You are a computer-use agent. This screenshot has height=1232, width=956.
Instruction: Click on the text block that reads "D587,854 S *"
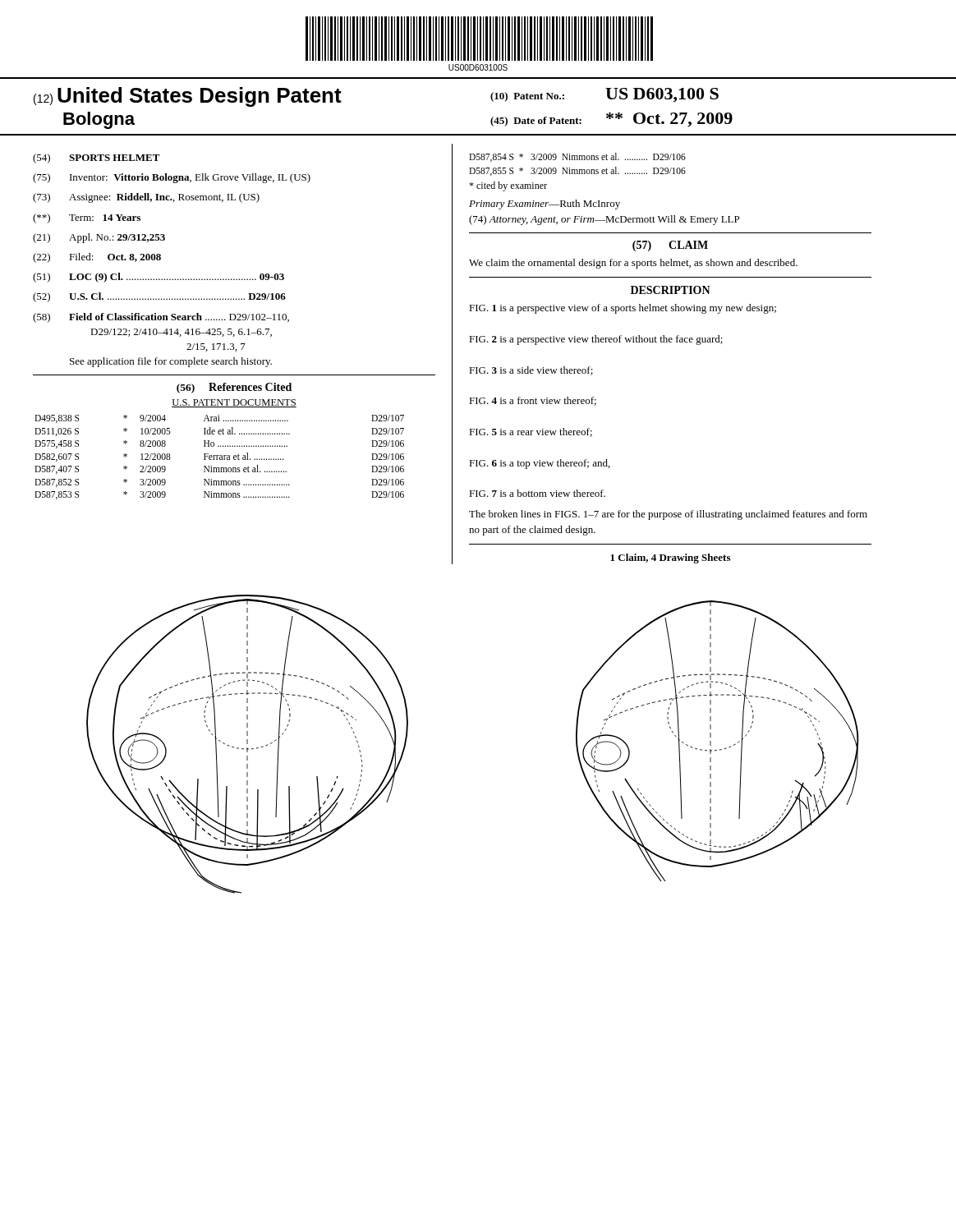point(577,164)
